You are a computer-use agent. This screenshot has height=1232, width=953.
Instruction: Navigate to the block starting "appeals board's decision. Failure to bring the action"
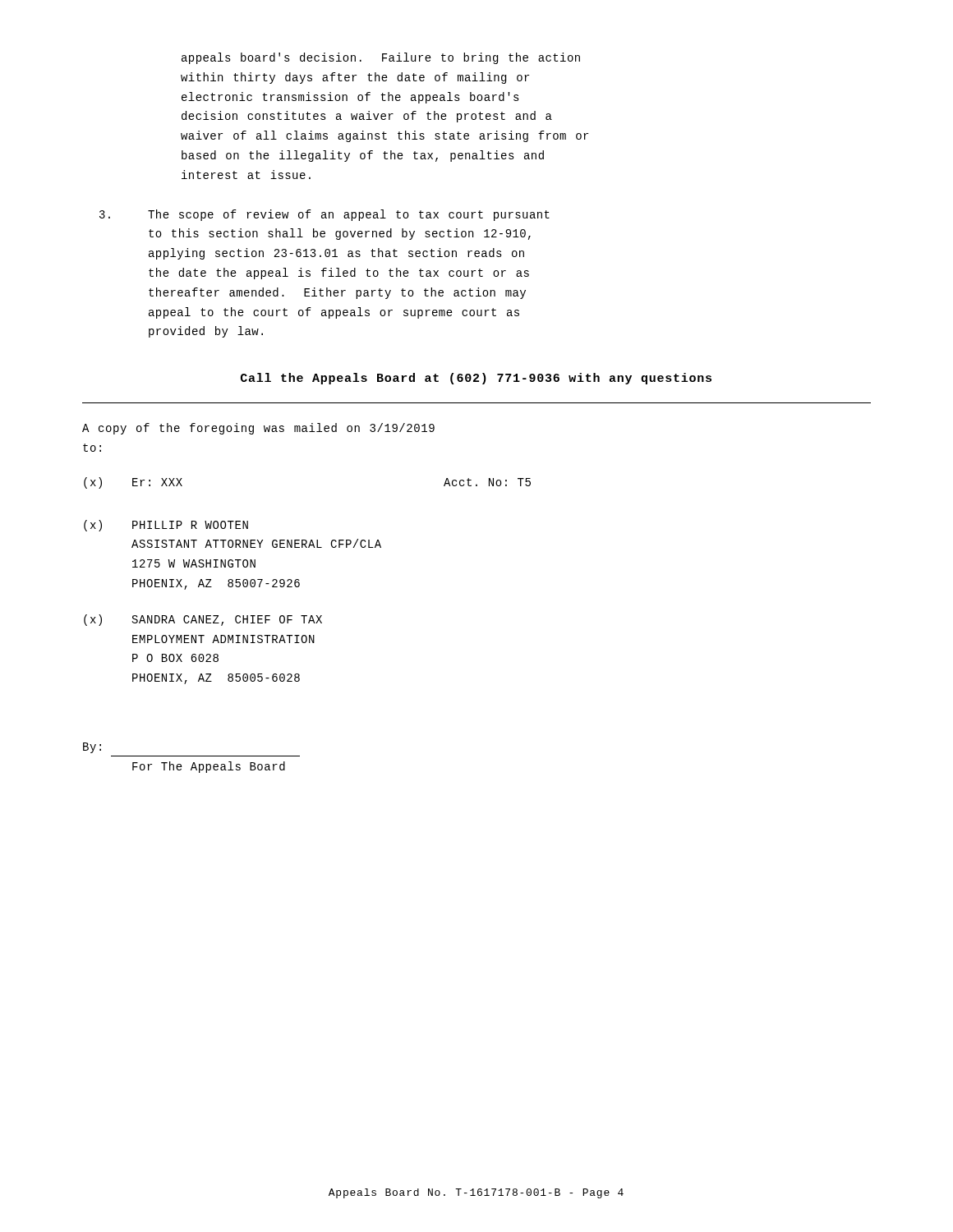(x=385, y=117)
